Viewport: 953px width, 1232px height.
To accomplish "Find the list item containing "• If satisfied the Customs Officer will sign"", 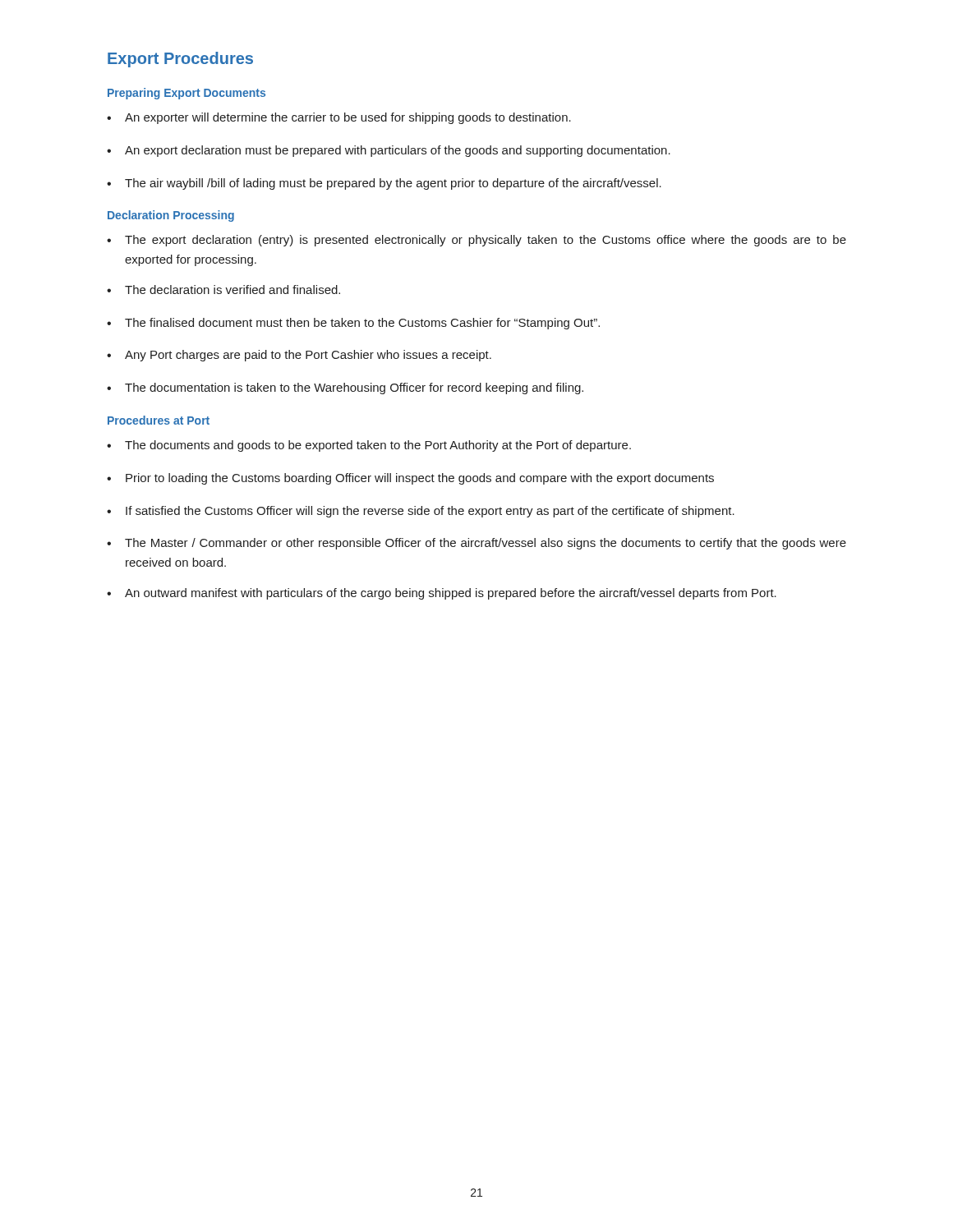I will [x=476, y=511].
